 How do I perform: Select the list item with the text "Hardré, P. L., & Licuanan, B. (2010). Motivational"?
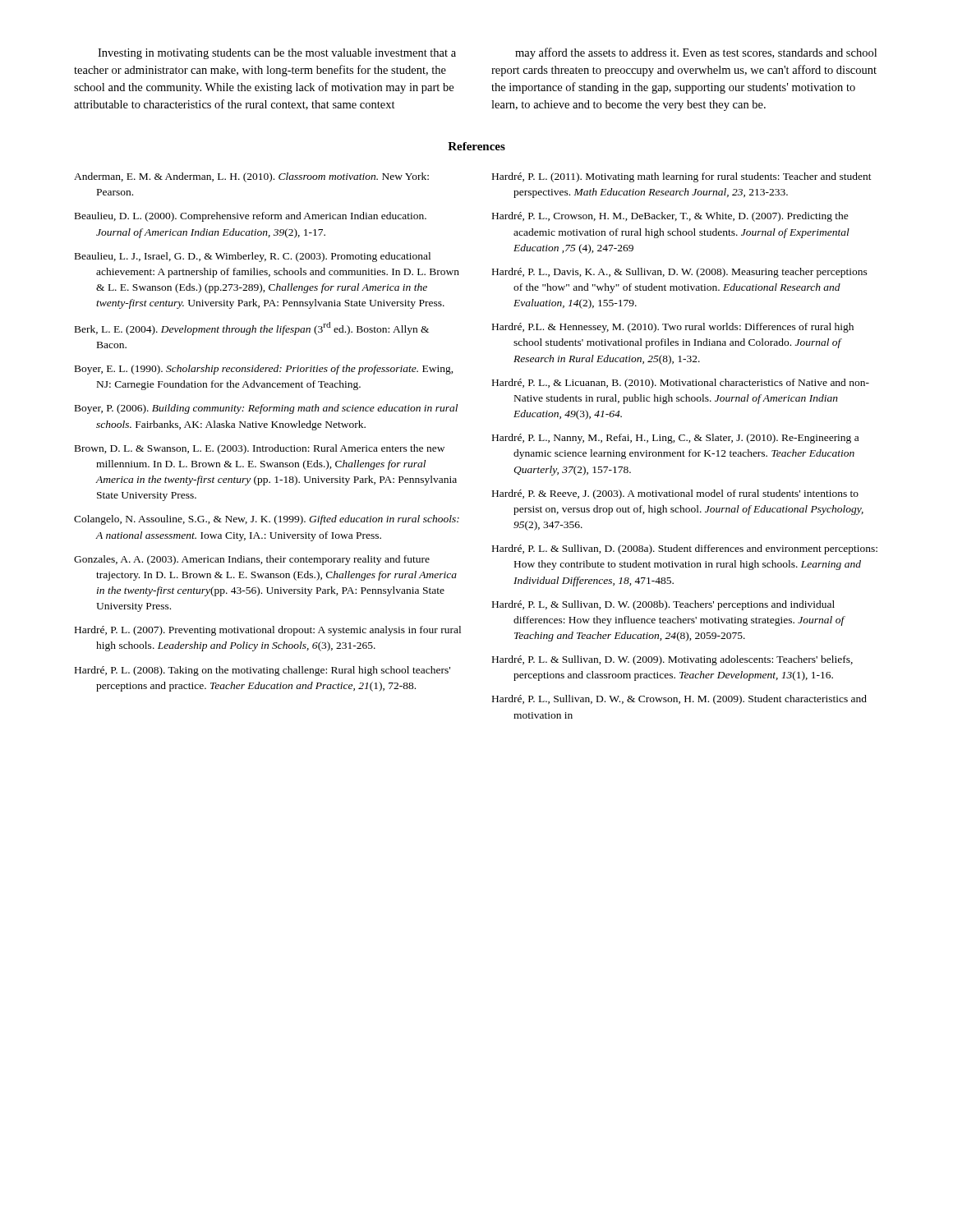coord(680,398)
